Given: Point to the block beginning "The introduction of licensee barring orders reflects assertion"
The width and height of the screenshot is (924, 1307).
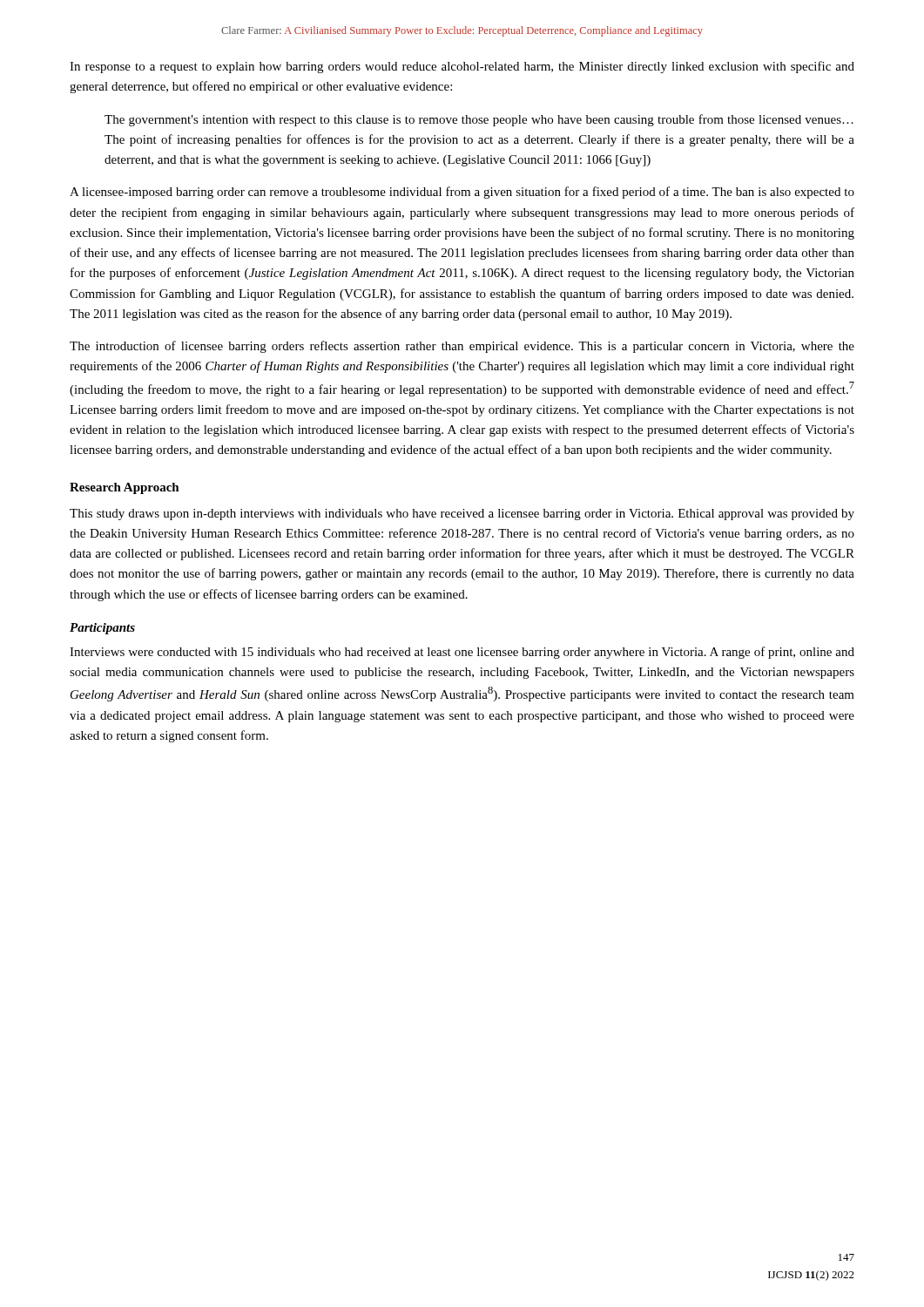Looking at the screenshot, I should point(462,398).
